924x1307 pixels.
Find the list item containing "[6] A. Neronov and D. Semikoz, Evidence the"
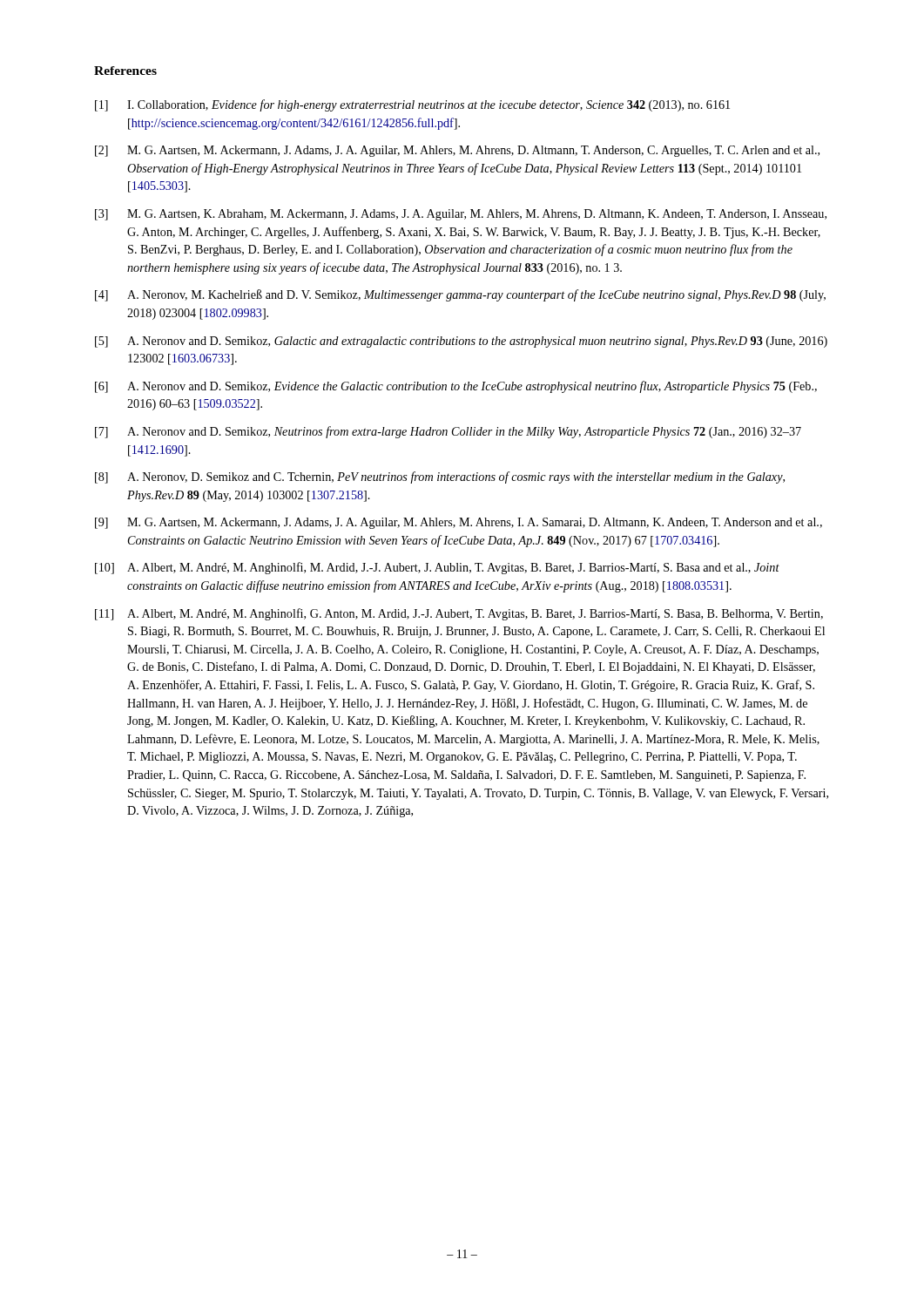[x=462, y=395]
